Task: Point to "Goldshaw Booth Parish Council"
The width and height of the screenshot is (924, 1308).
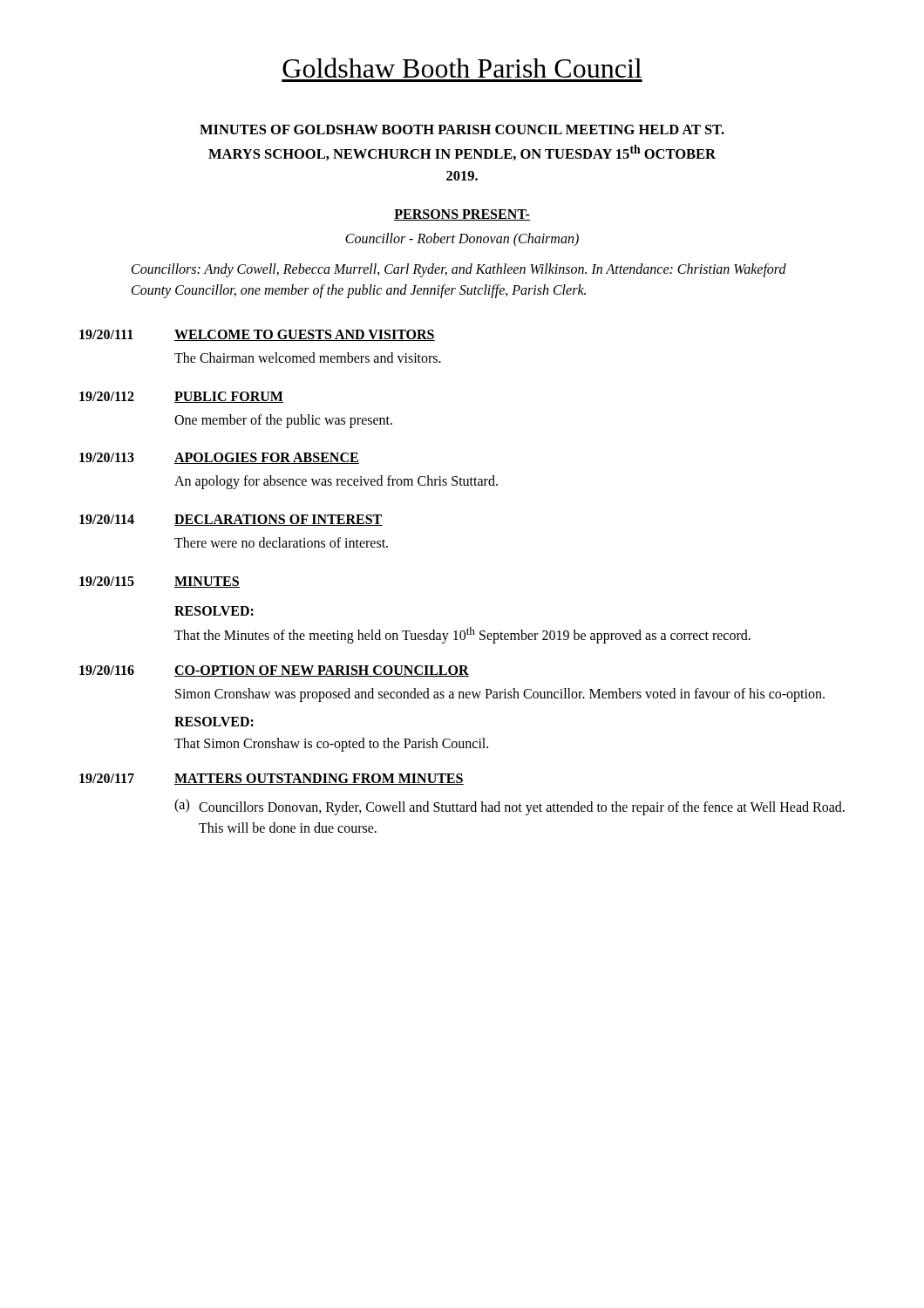Action: tap(462, 68)
